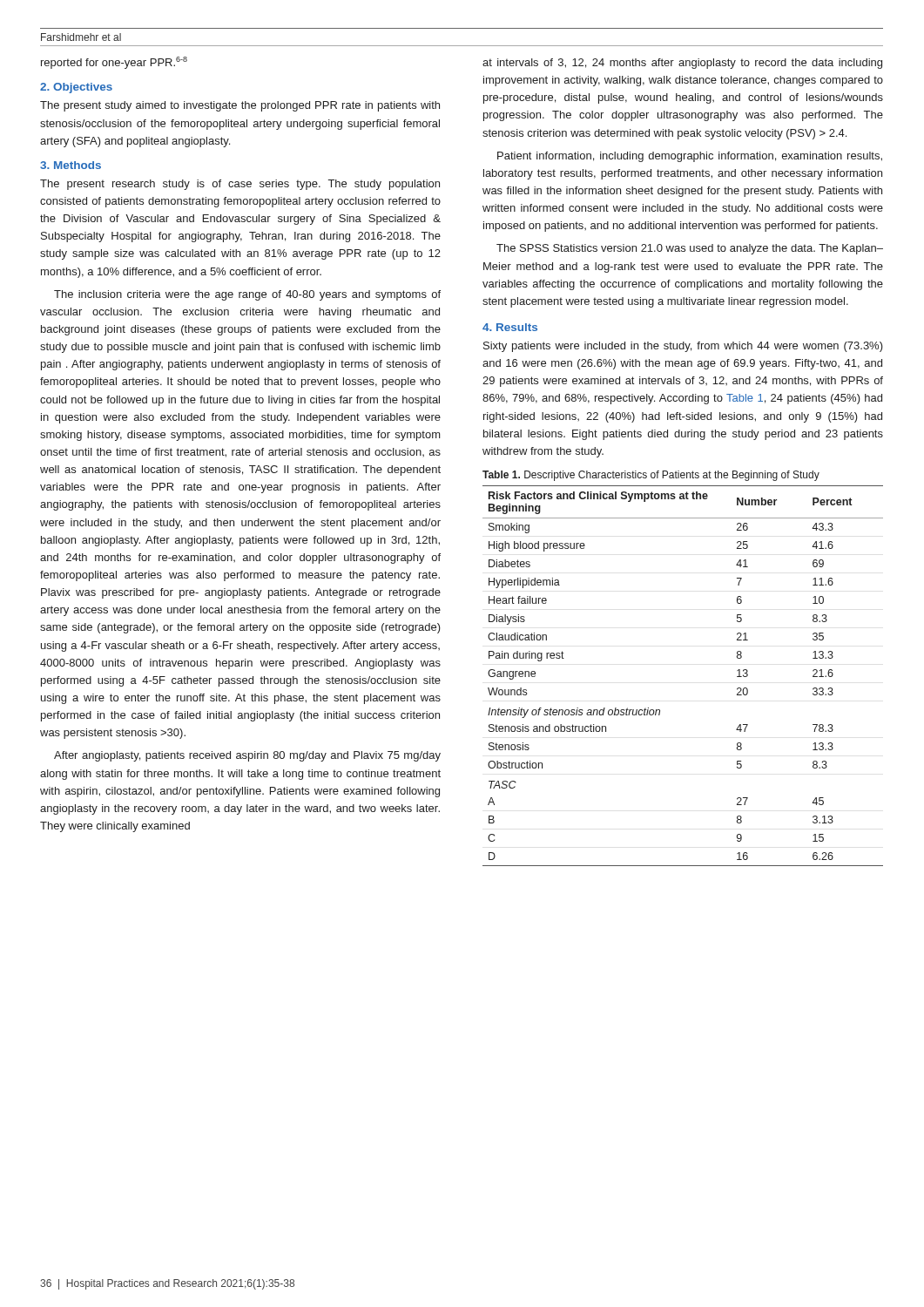Point to "2. Objectives"
The width and height of the screenshot is (924, 1307).
76,87
